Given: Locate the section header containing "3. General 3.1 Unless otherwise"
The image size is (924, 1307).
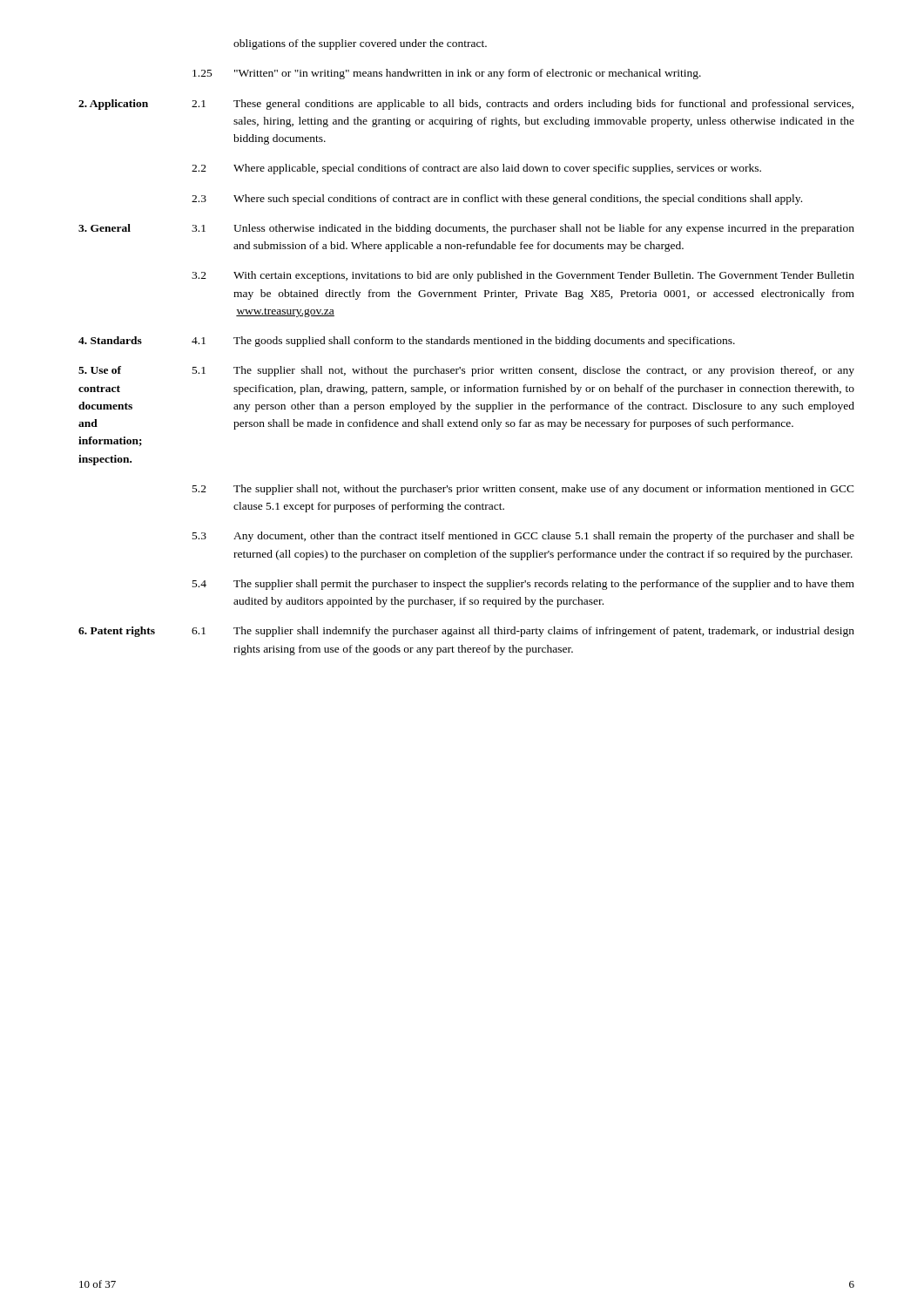Looking at the screenshot, I should coord(466,237).
